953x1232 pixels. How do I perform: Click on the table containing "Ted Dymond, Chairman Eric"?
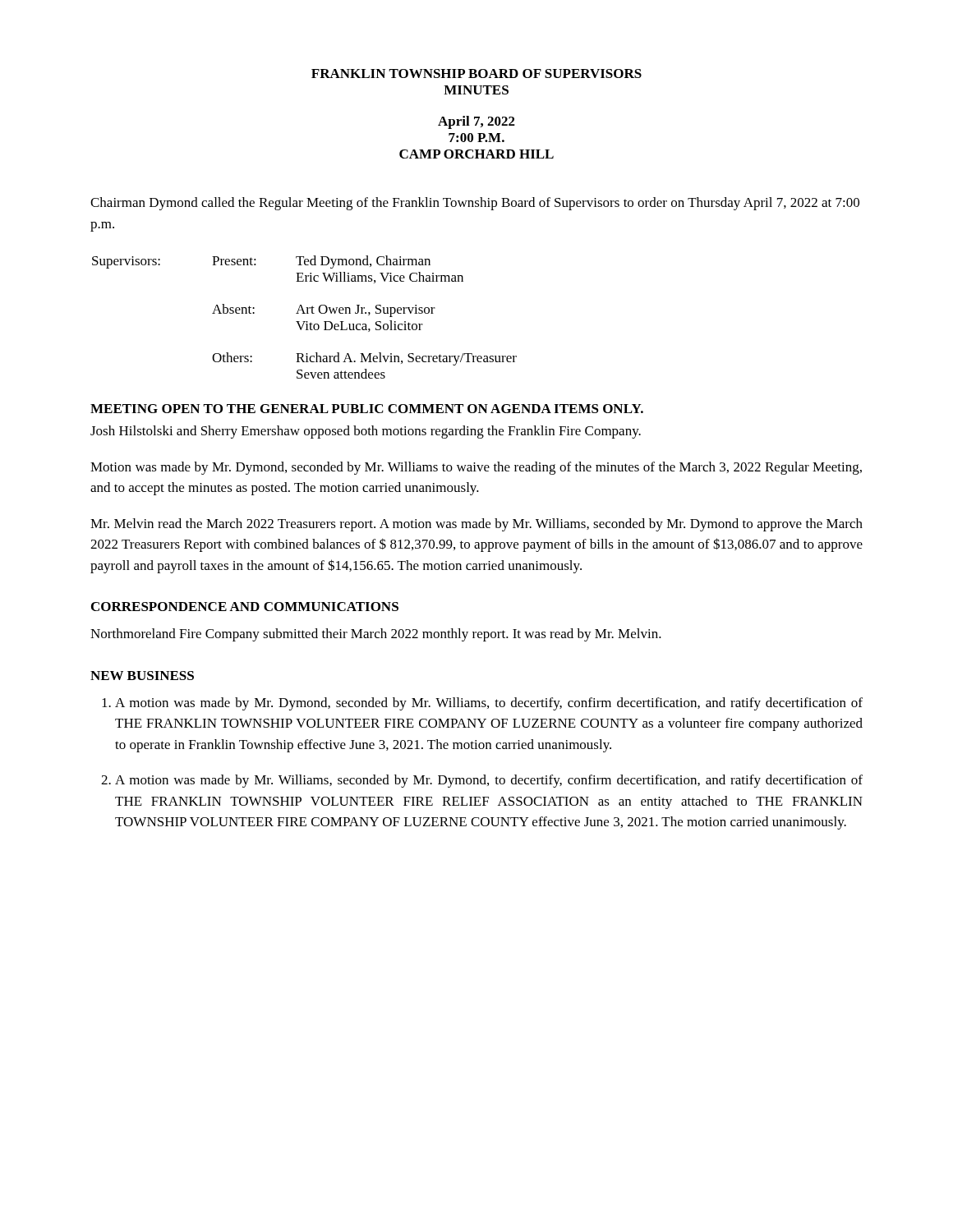476,317
